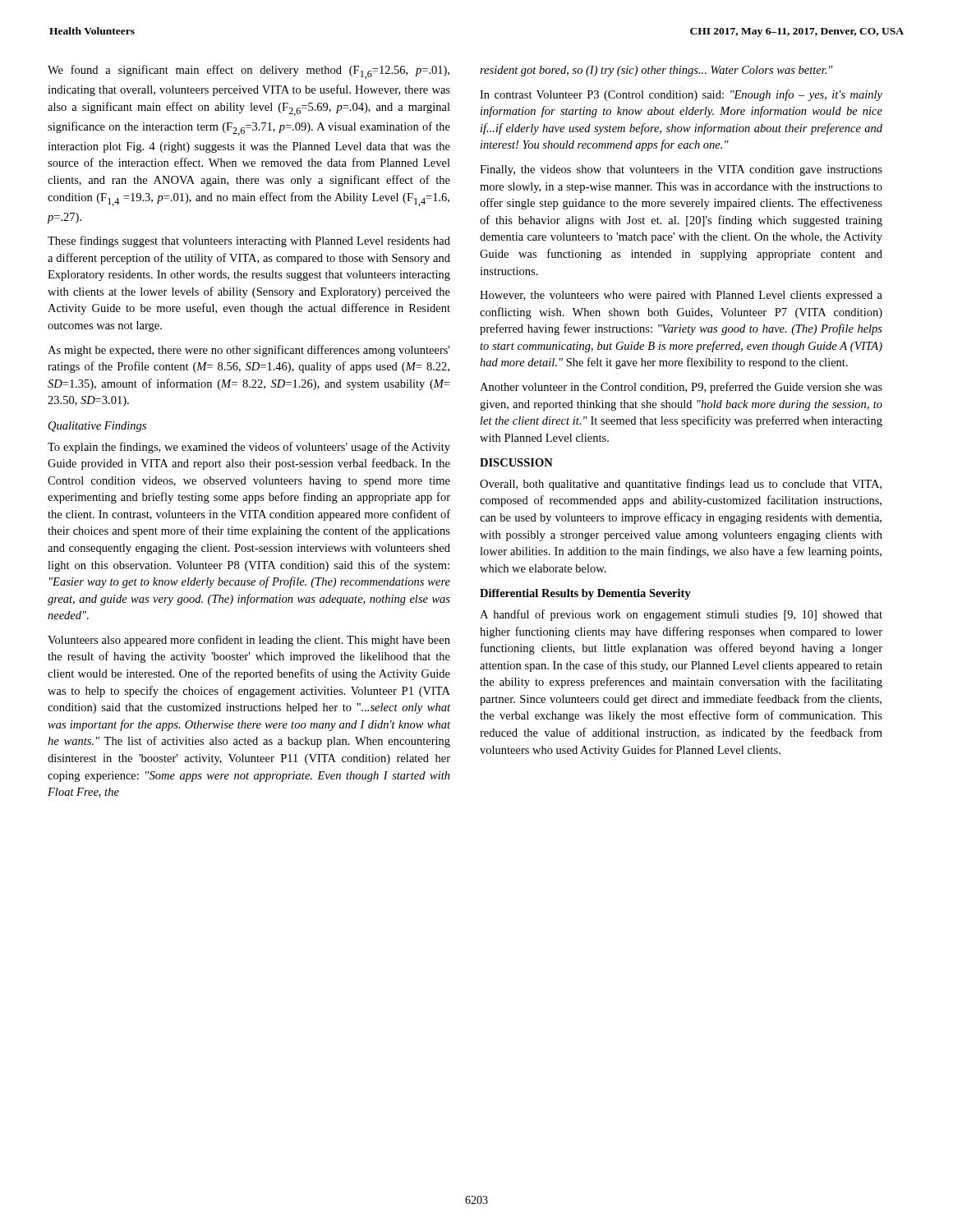Find the element starting "As might be expected, there"

click(x=249, y=375)
